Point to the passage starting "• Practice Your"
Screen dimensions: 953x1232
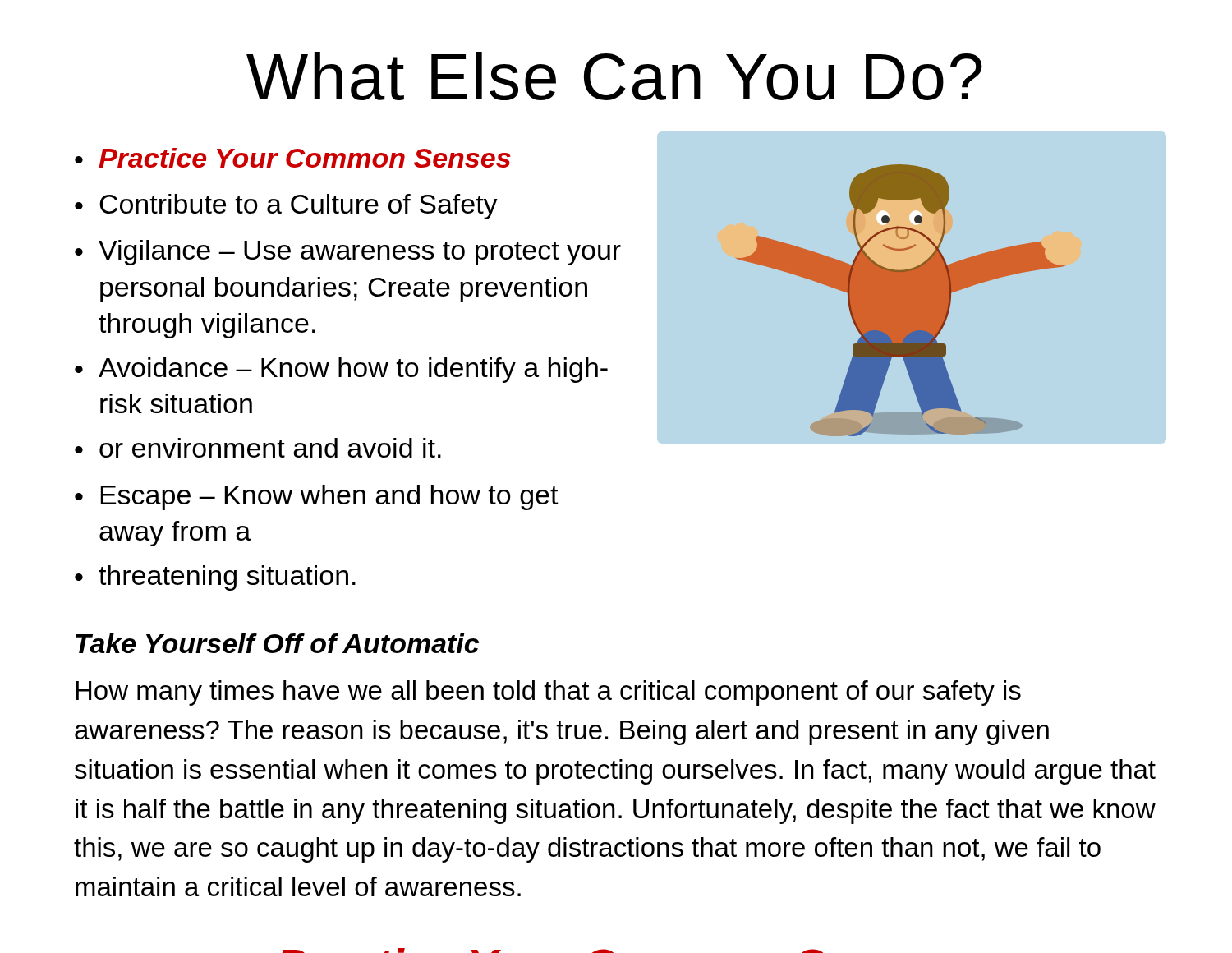click(293, 159)
